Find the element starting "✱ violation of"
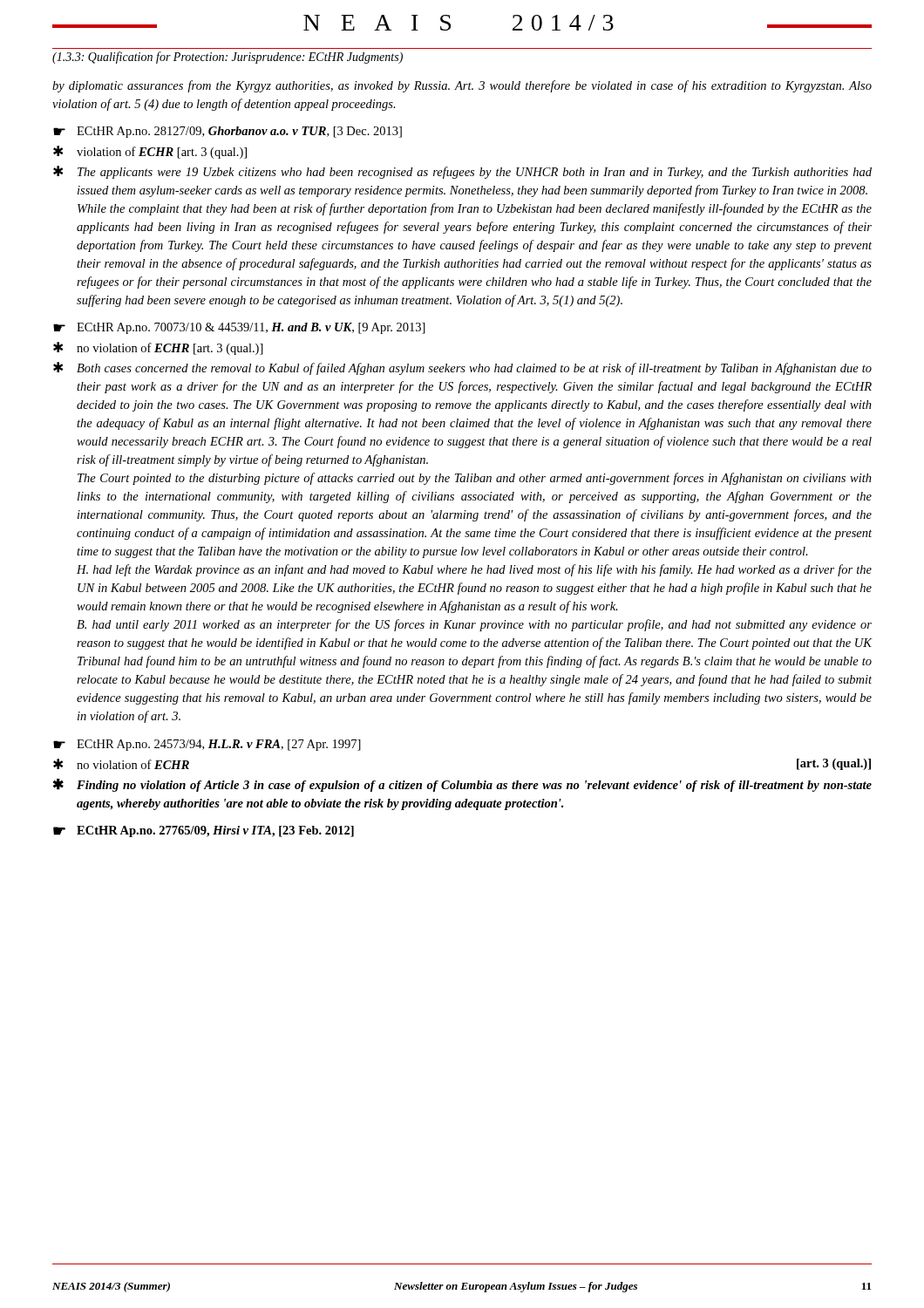 click(150, 152)
